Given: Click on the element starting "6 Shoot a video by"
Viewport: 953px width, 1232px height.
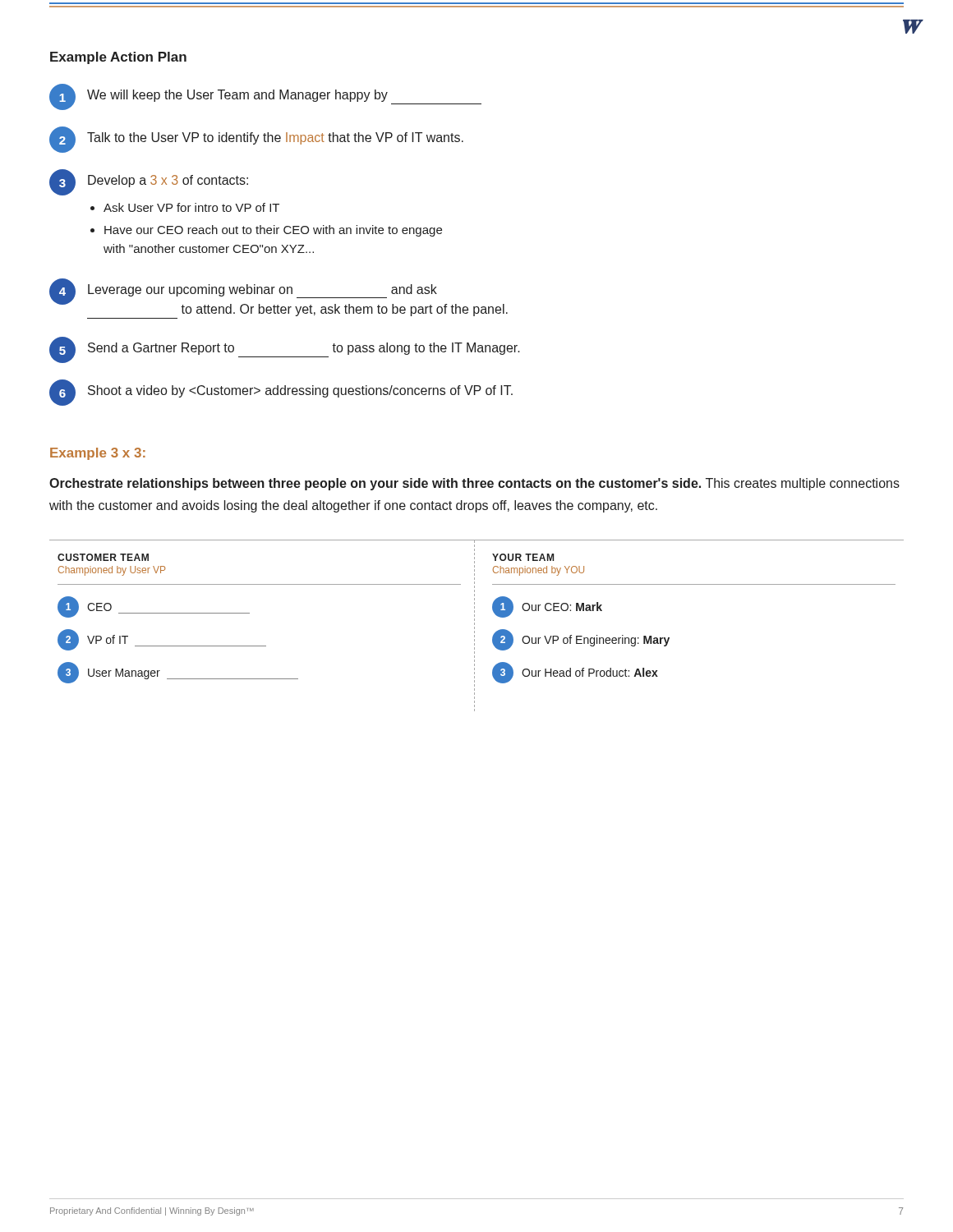Looking at the screenshot, I should pyautogui.click(x=281, y=392).
